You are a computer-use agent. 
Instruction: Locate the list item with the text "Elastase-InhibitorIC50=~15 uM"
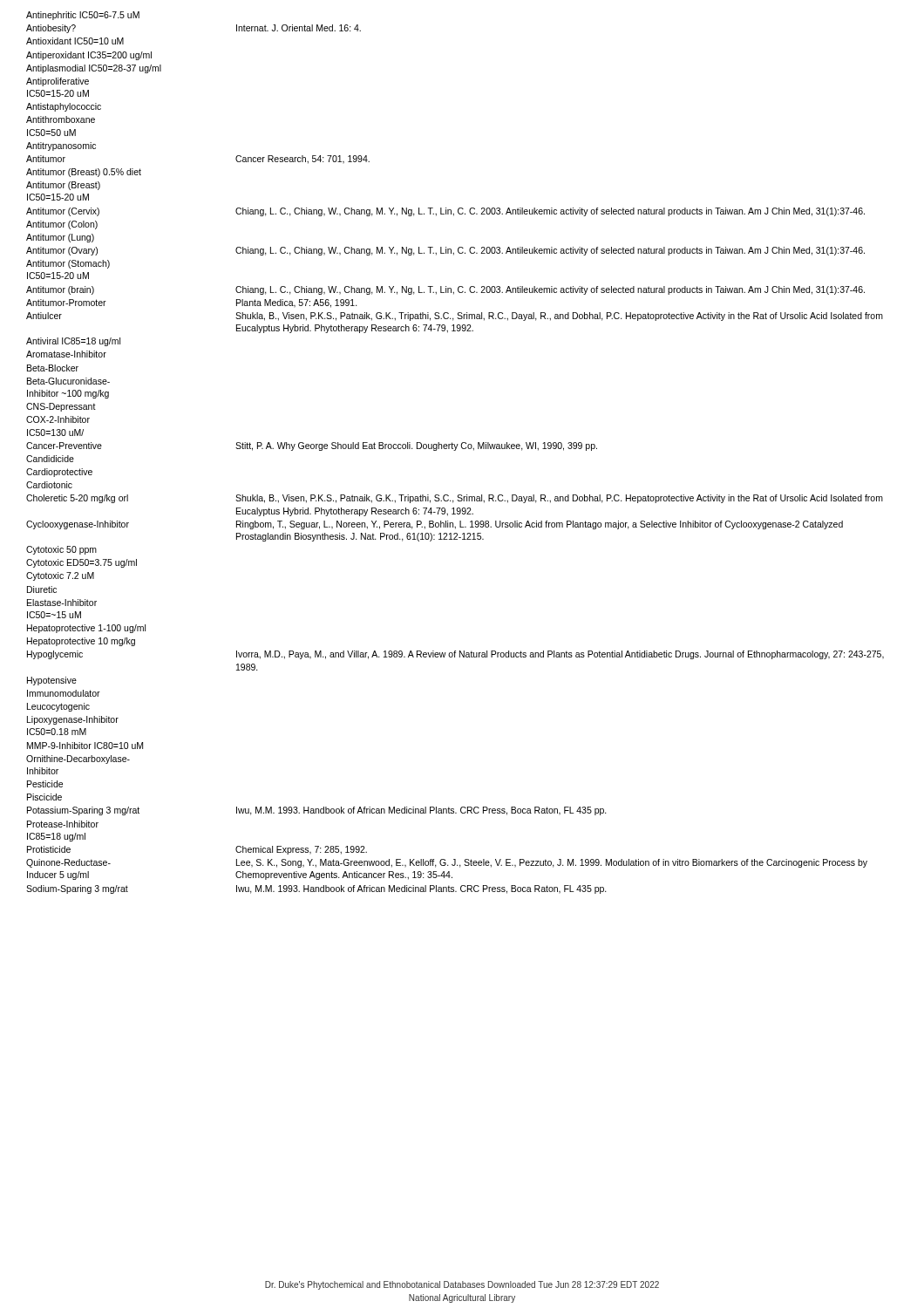click(x=62, y=603)
